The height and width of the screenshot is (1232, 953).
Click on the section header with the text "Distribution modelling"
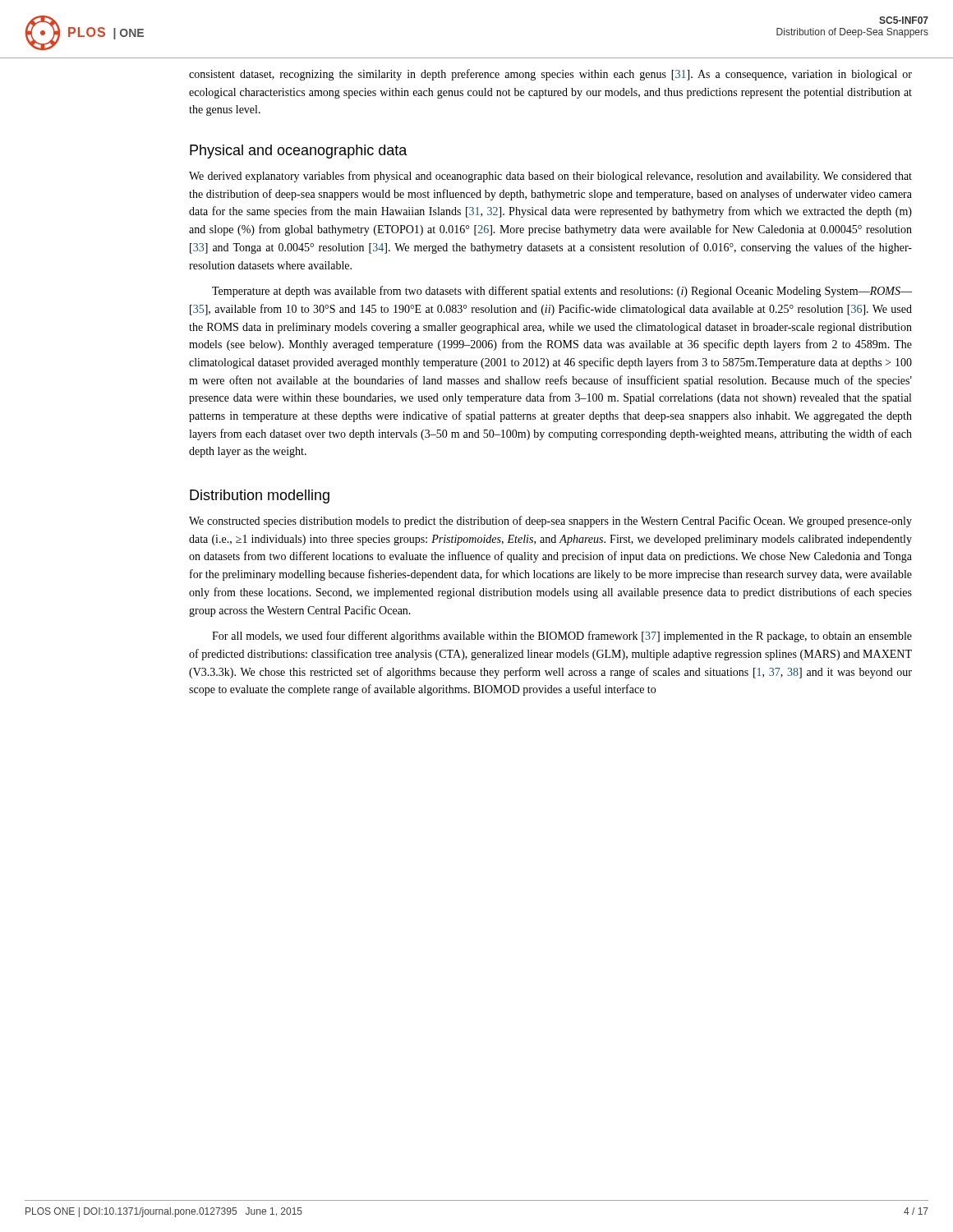click(x=260, y=495)
